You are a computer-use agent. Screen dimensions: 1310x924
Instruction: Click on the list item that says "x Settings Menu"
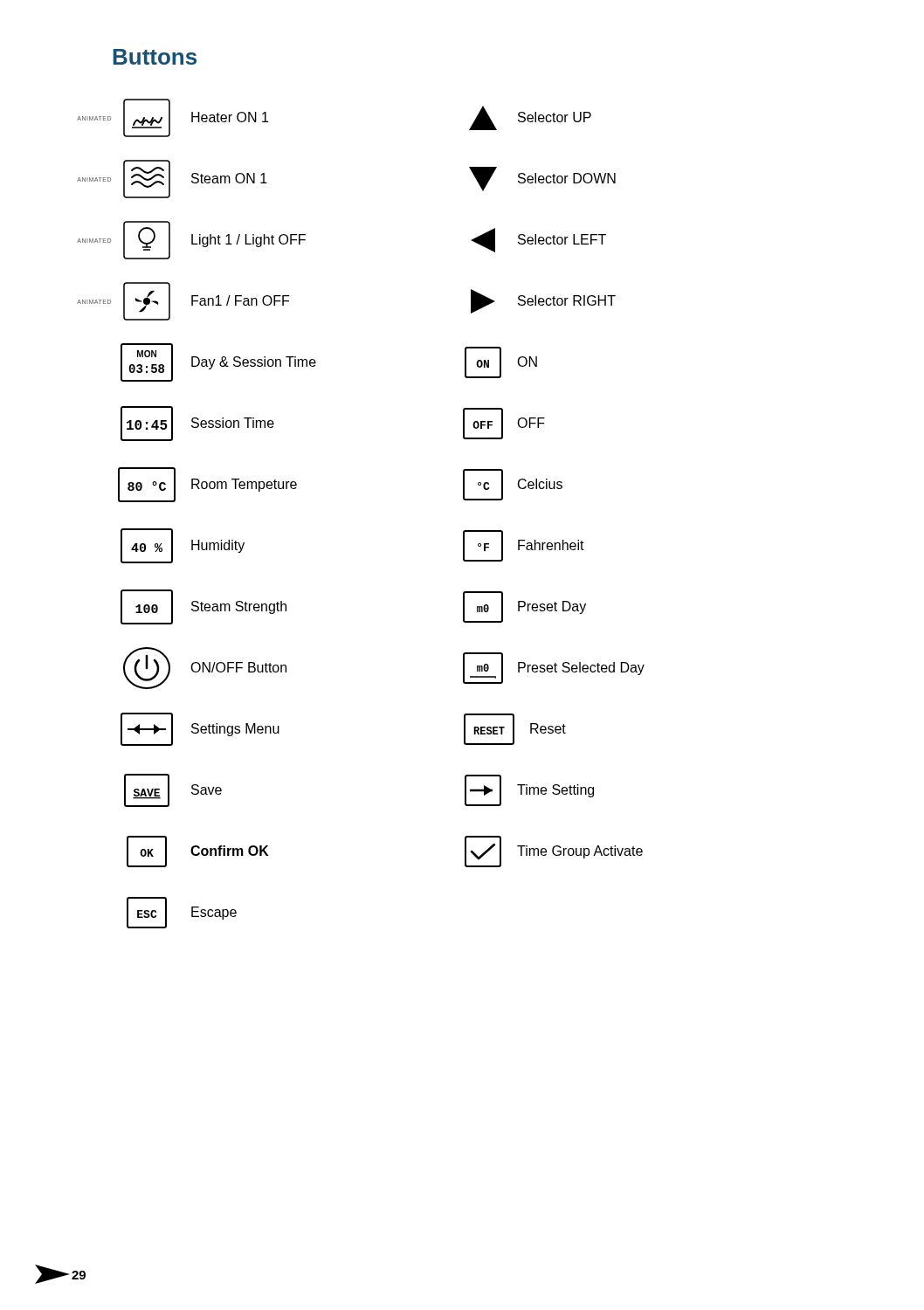coord(175,729)
